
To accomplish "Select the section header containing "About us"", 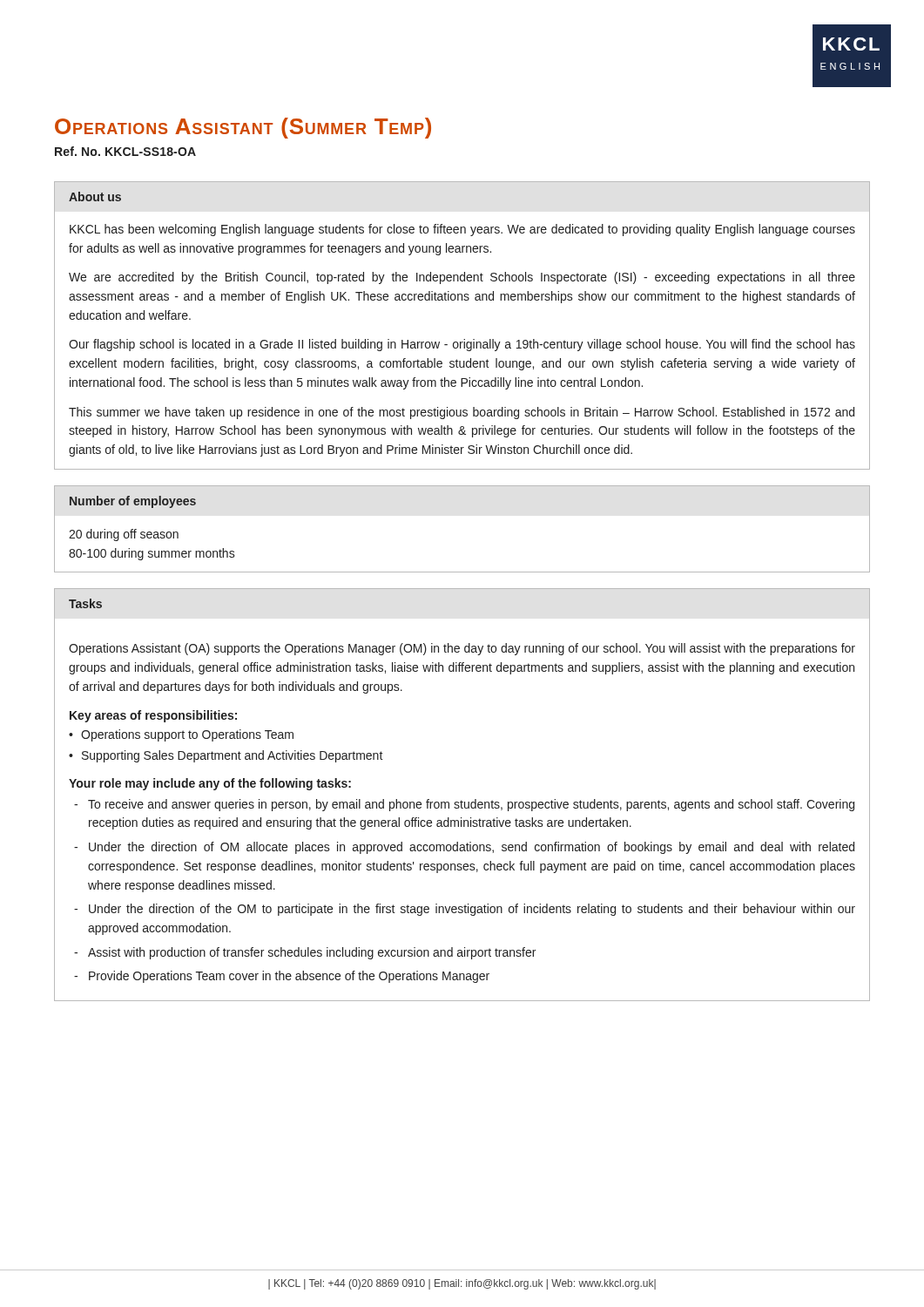I will pyautogui.click(x=95, y=197).
